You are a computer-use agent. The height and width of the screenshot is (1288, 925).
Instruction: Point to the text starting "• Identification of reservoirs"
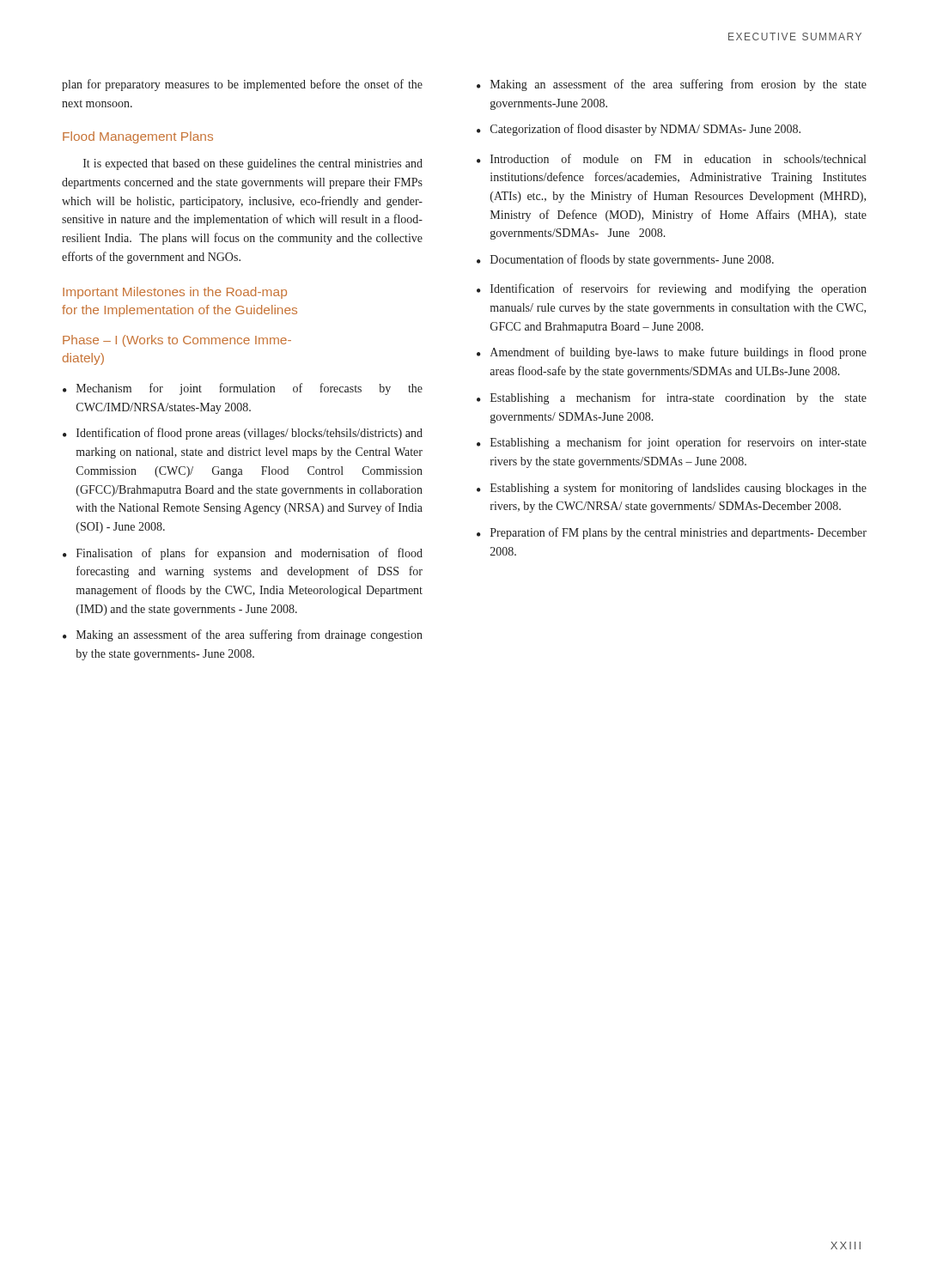pyautogui.click(x=671, y=308)
